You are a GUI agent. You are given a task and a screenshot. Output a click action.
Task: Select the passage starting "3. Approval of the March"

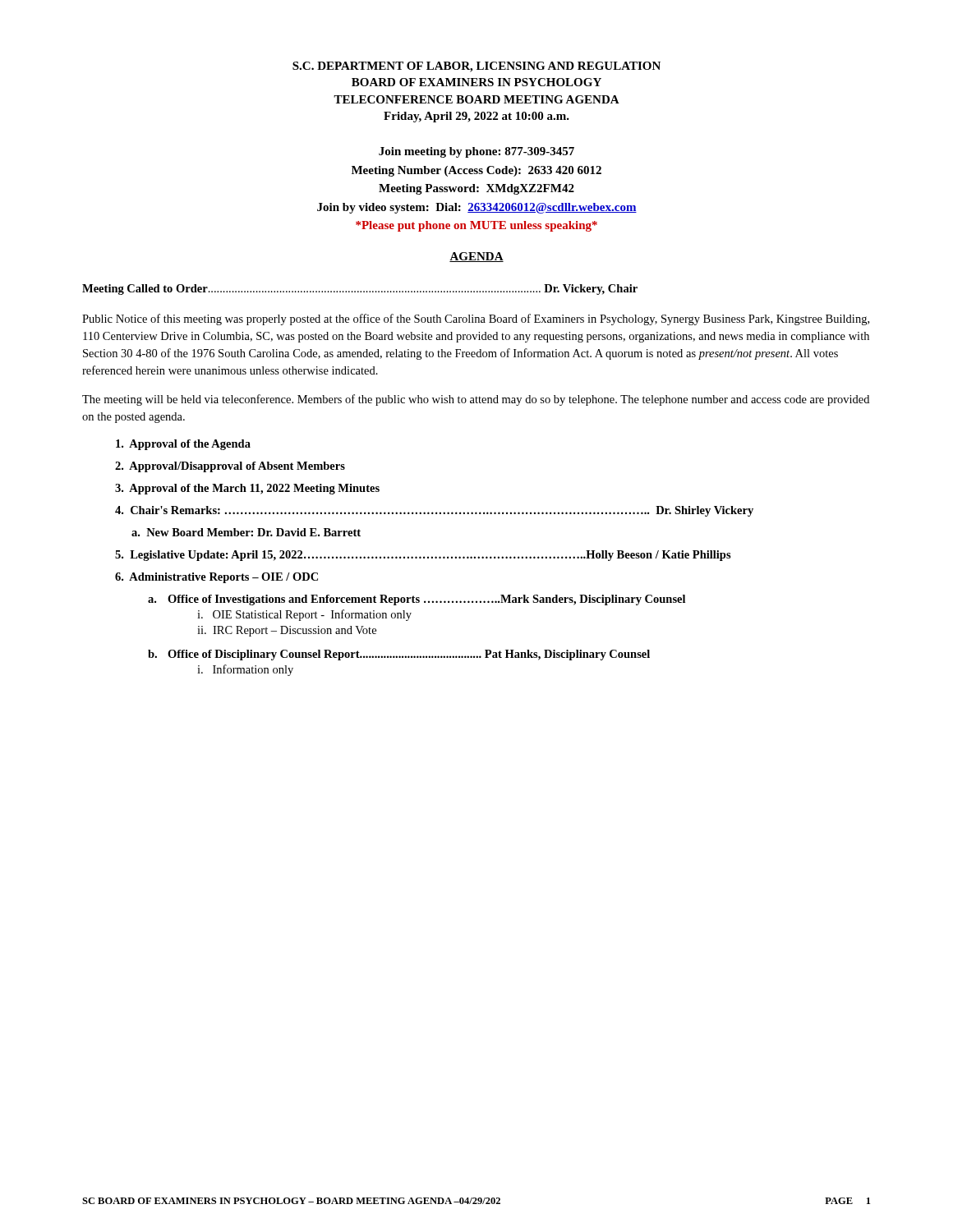click(x=247, y=488)
